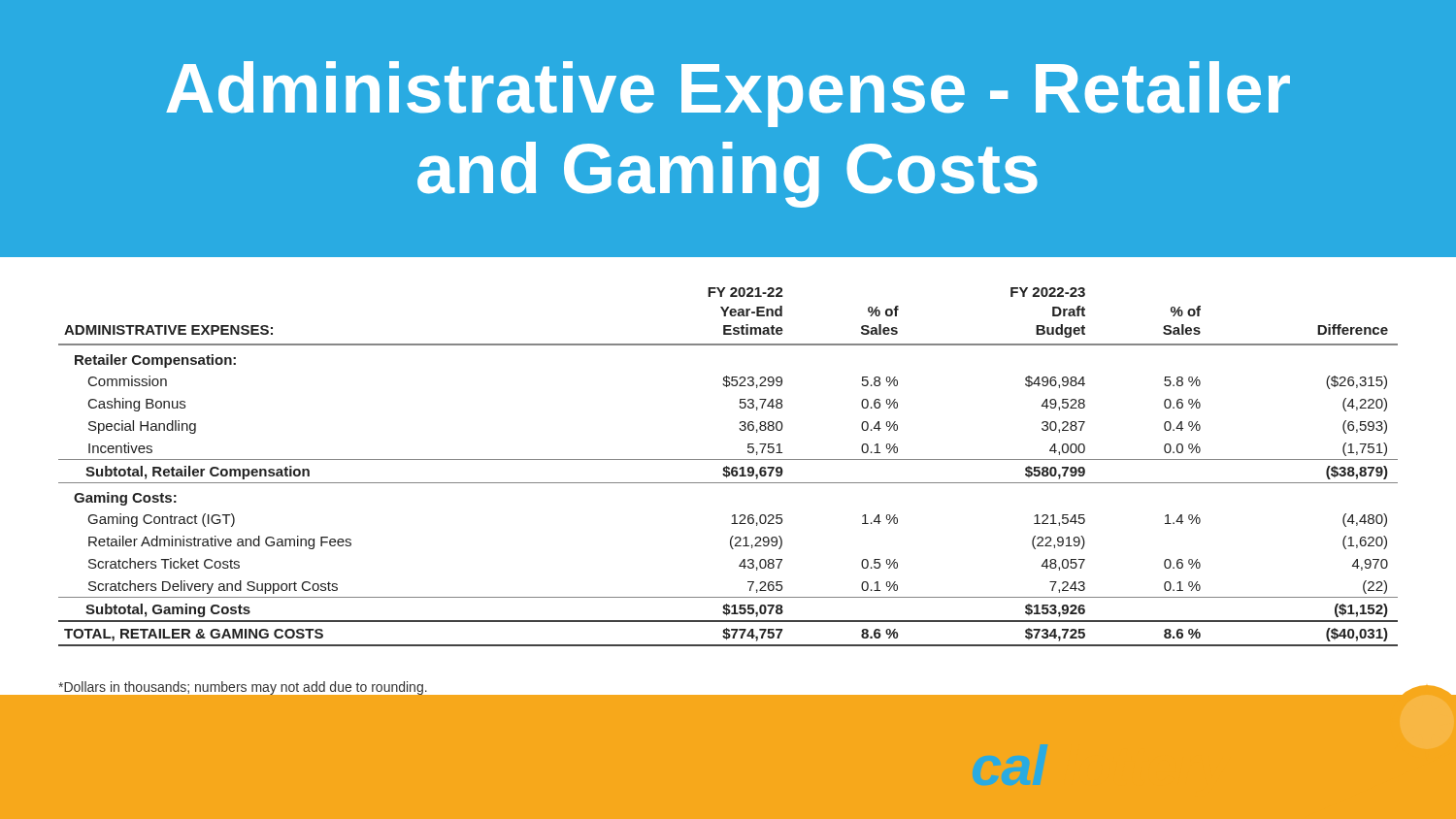Locate the footnote
This screenshot has height=819, width=1456.
pos(243,687)
